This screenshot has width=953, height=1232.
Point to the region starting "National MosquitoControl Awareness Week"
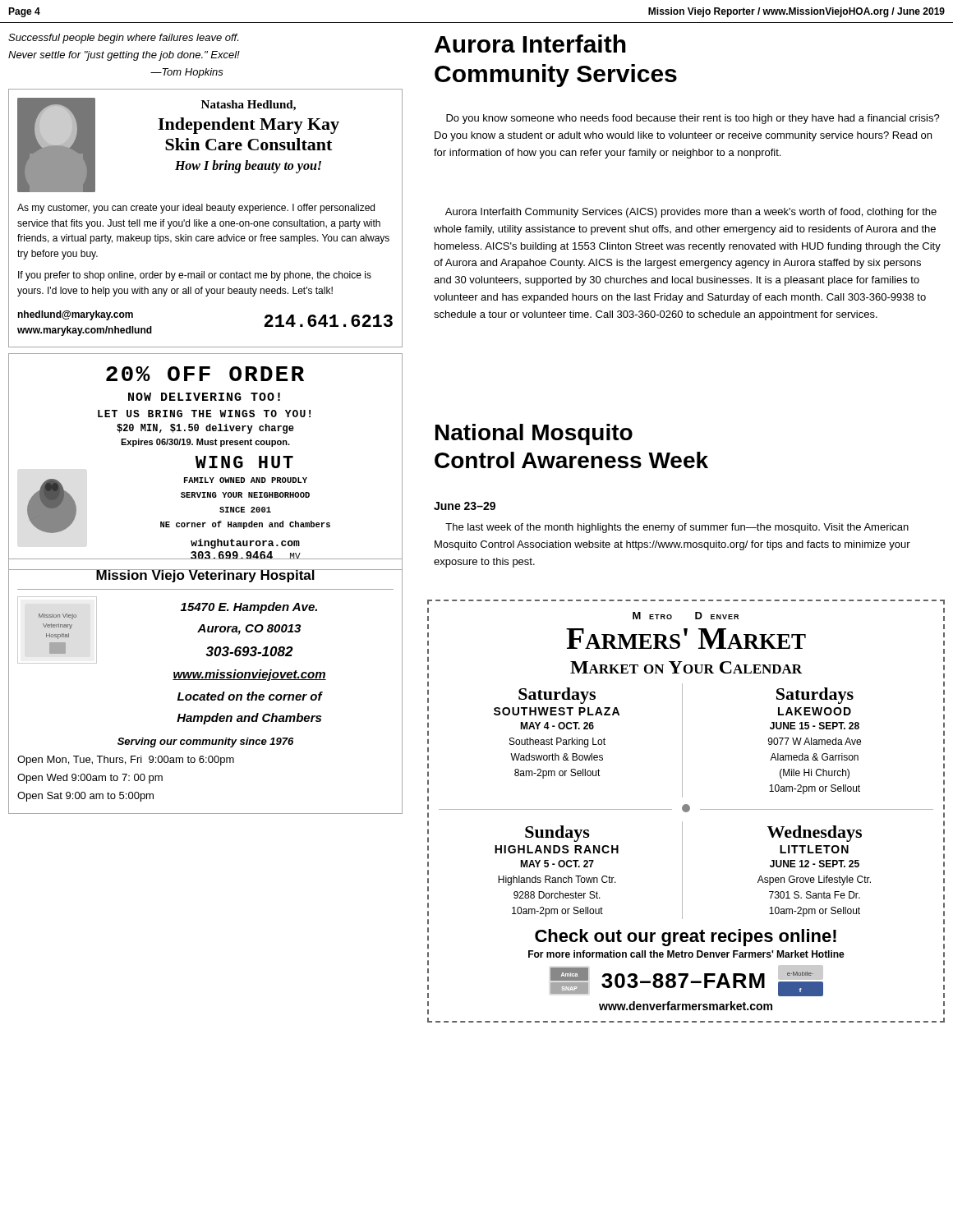tap(571, 446)
